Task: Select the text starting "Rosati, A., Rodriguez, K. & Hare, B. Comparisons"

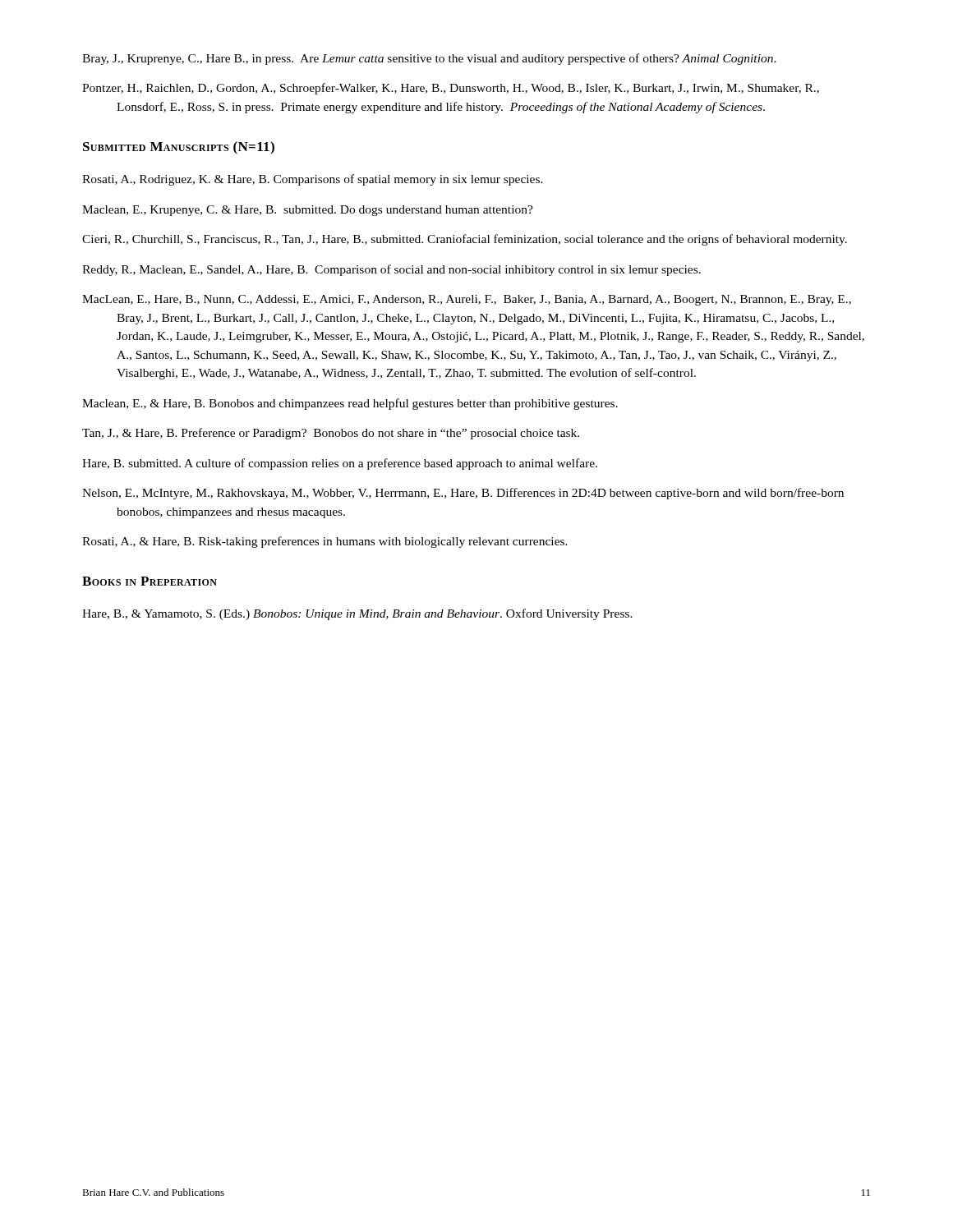Action: [313, 179]
